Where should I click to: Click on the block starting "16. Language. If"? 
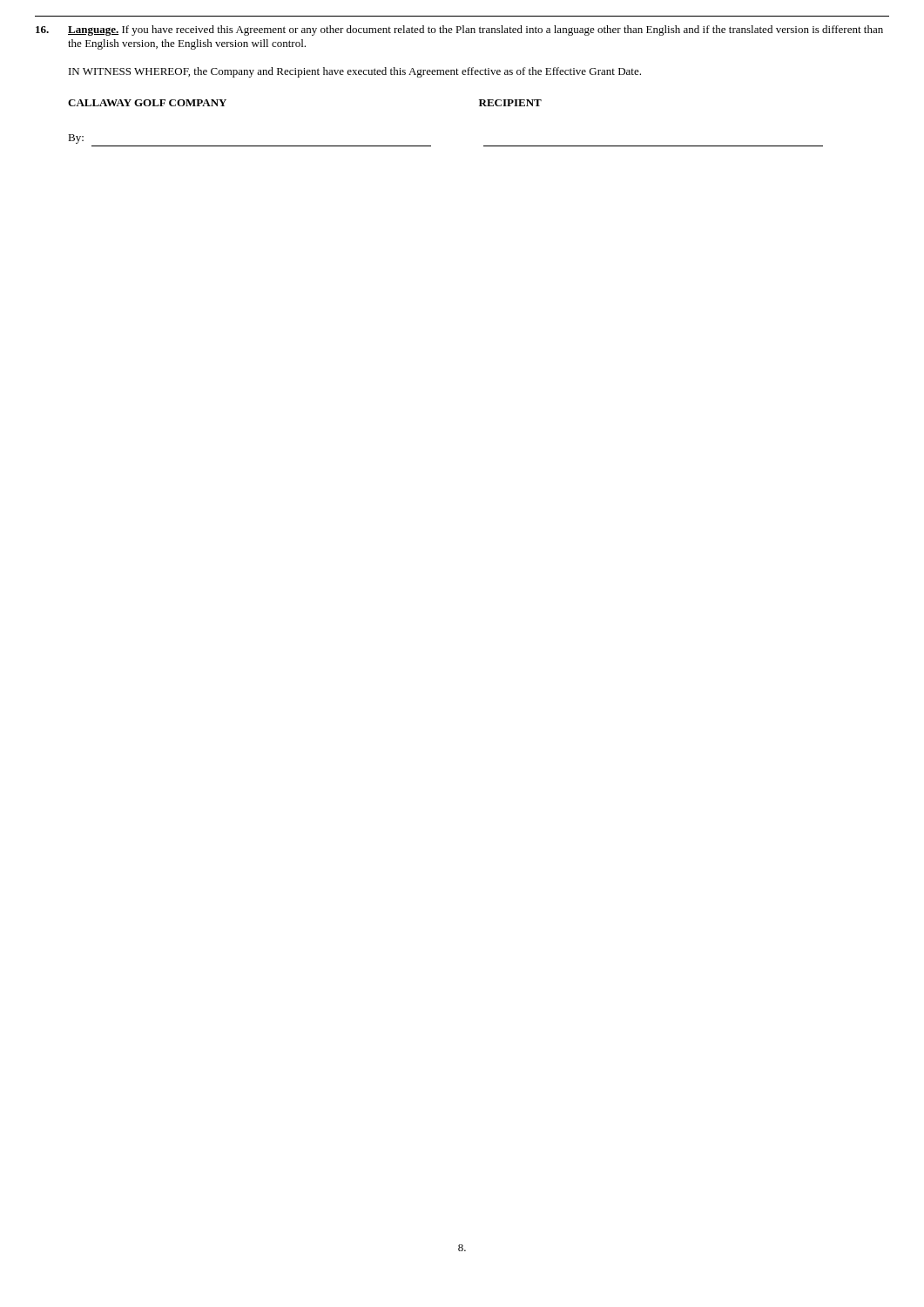point(462,37)
